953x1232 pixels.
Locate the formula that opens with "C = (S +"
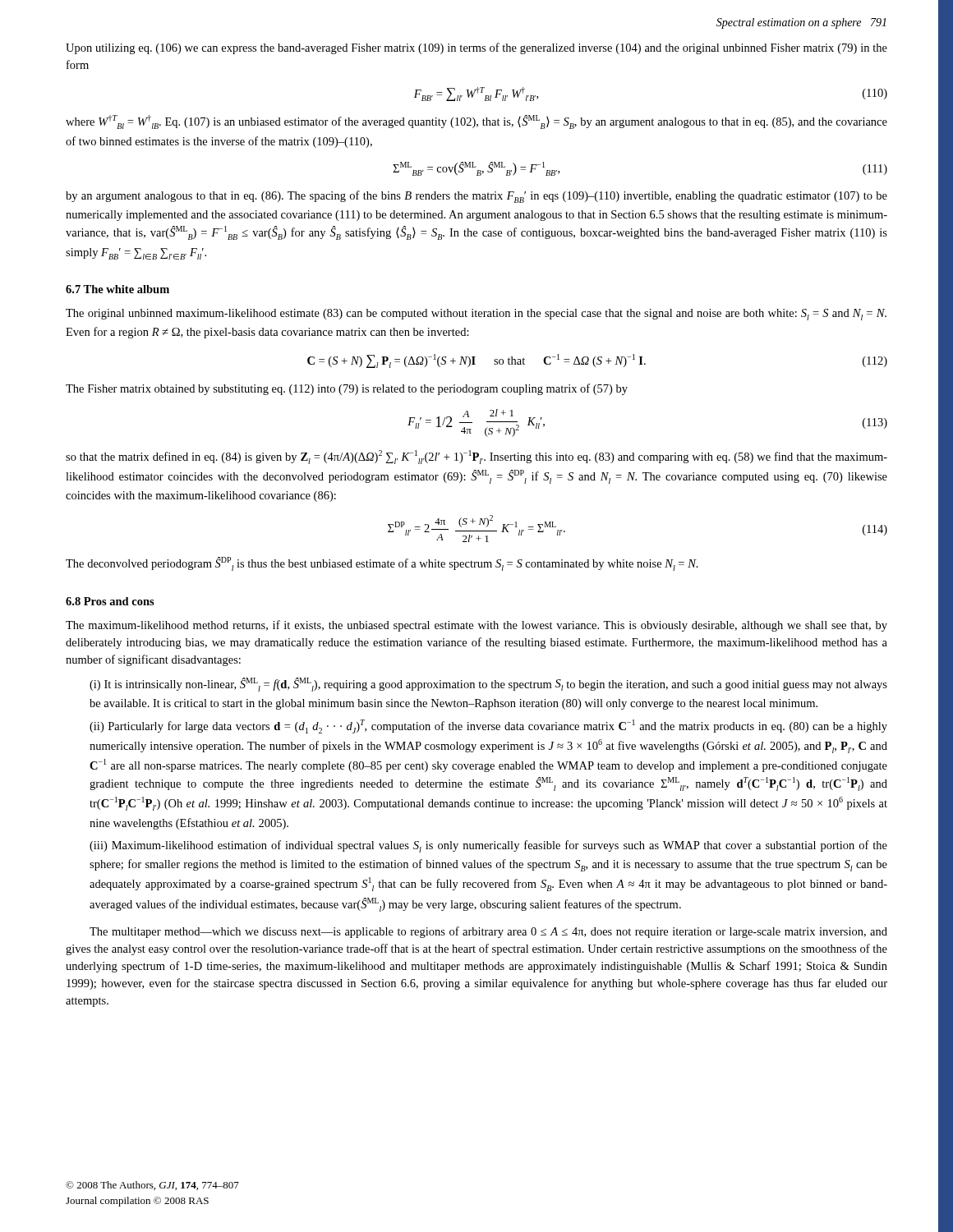[x=476, y=361]
